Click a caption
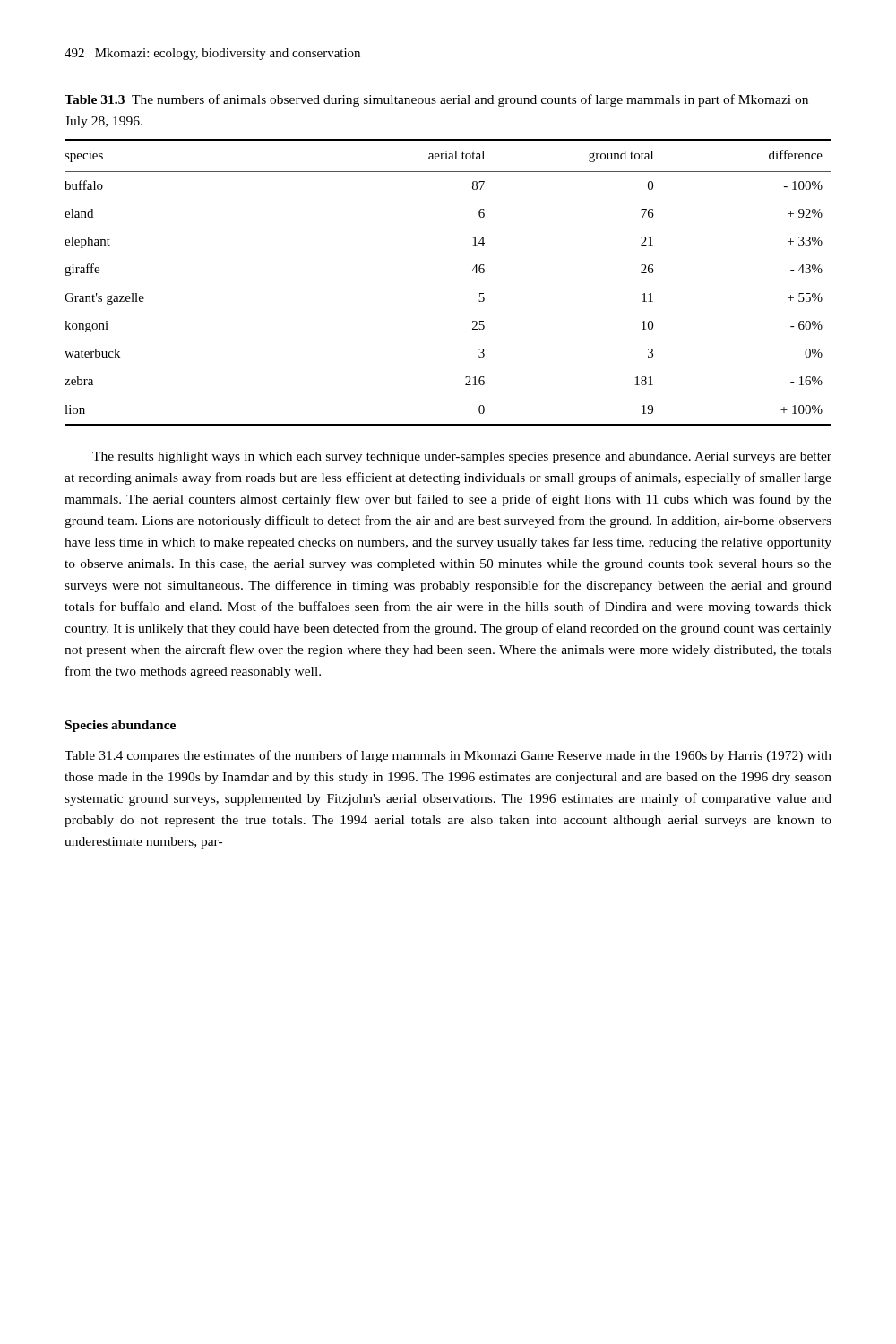Viewport: 896px width, 1344px height. [x=437, y=110]
